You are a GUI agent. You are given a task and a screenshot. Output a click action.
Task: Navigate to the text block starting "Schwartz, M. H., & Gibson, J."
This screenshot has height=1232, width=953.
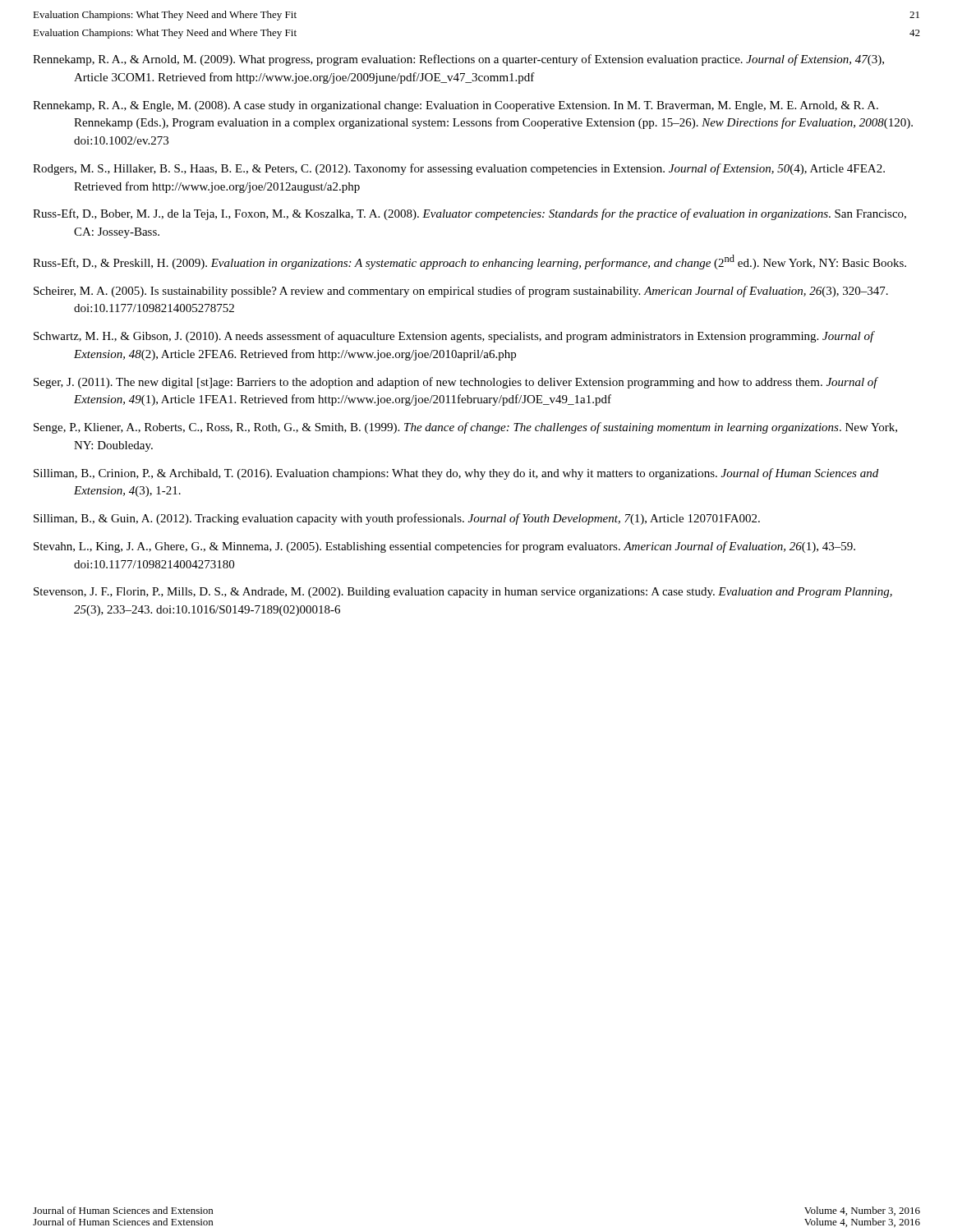[453, 345]
